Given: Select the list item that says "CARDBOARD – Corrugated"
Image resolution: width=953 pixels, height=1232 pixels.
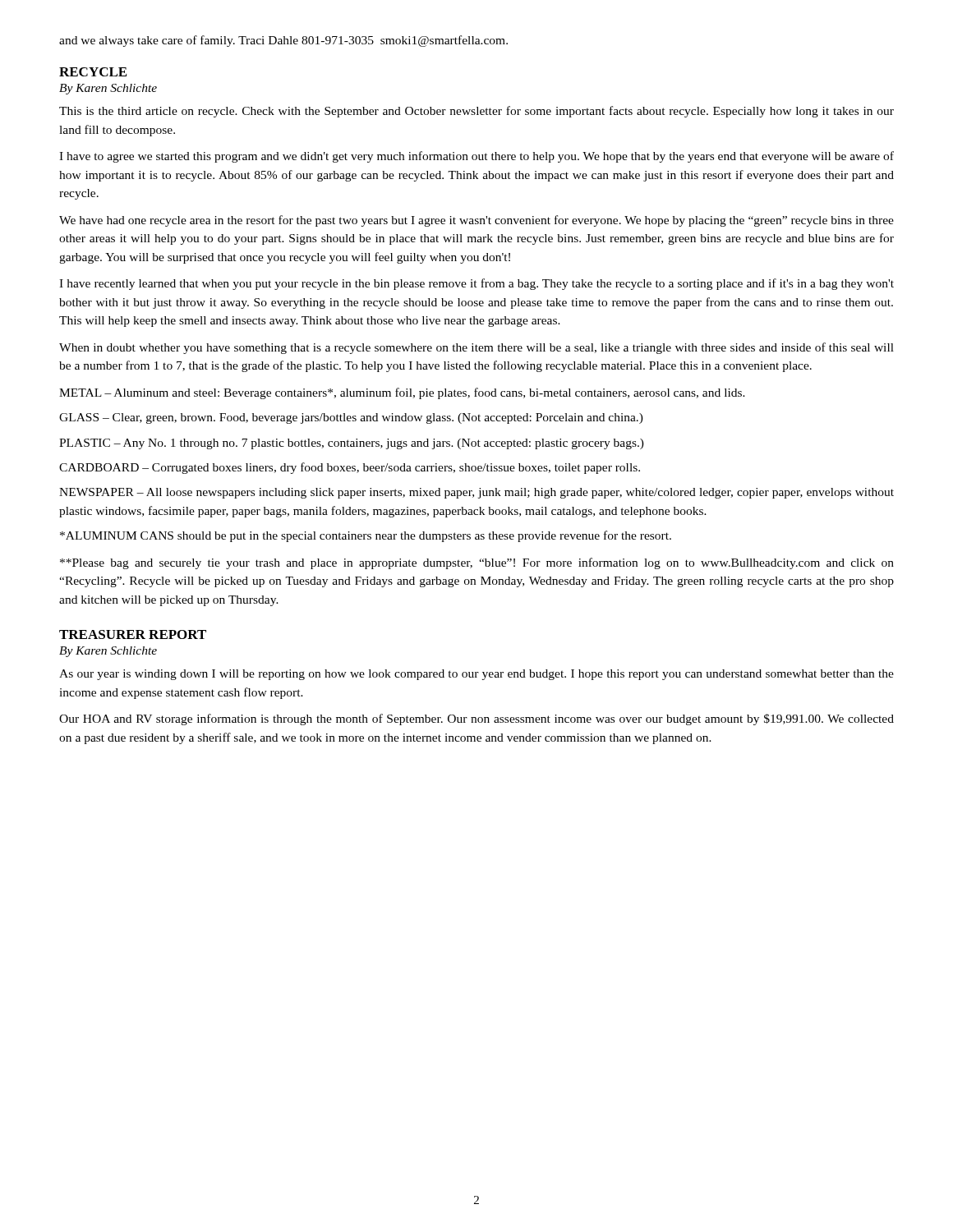Looking at the screenshot, I should click(x=350, y=467).
